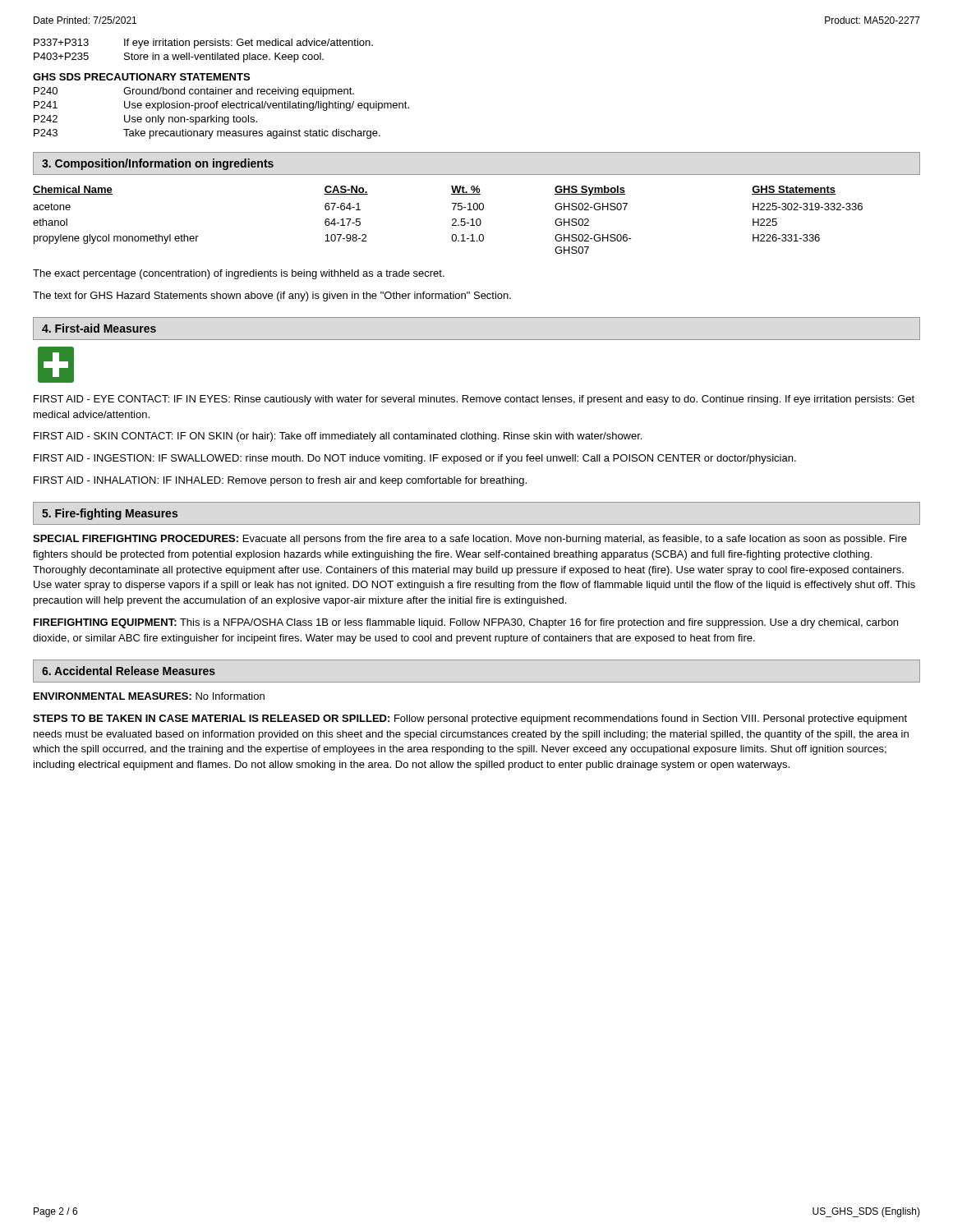
Task: Select the text block with the text "FIRST AID - EYE CONTACT: IF IN EYES:"
Action: coord(474,406)
